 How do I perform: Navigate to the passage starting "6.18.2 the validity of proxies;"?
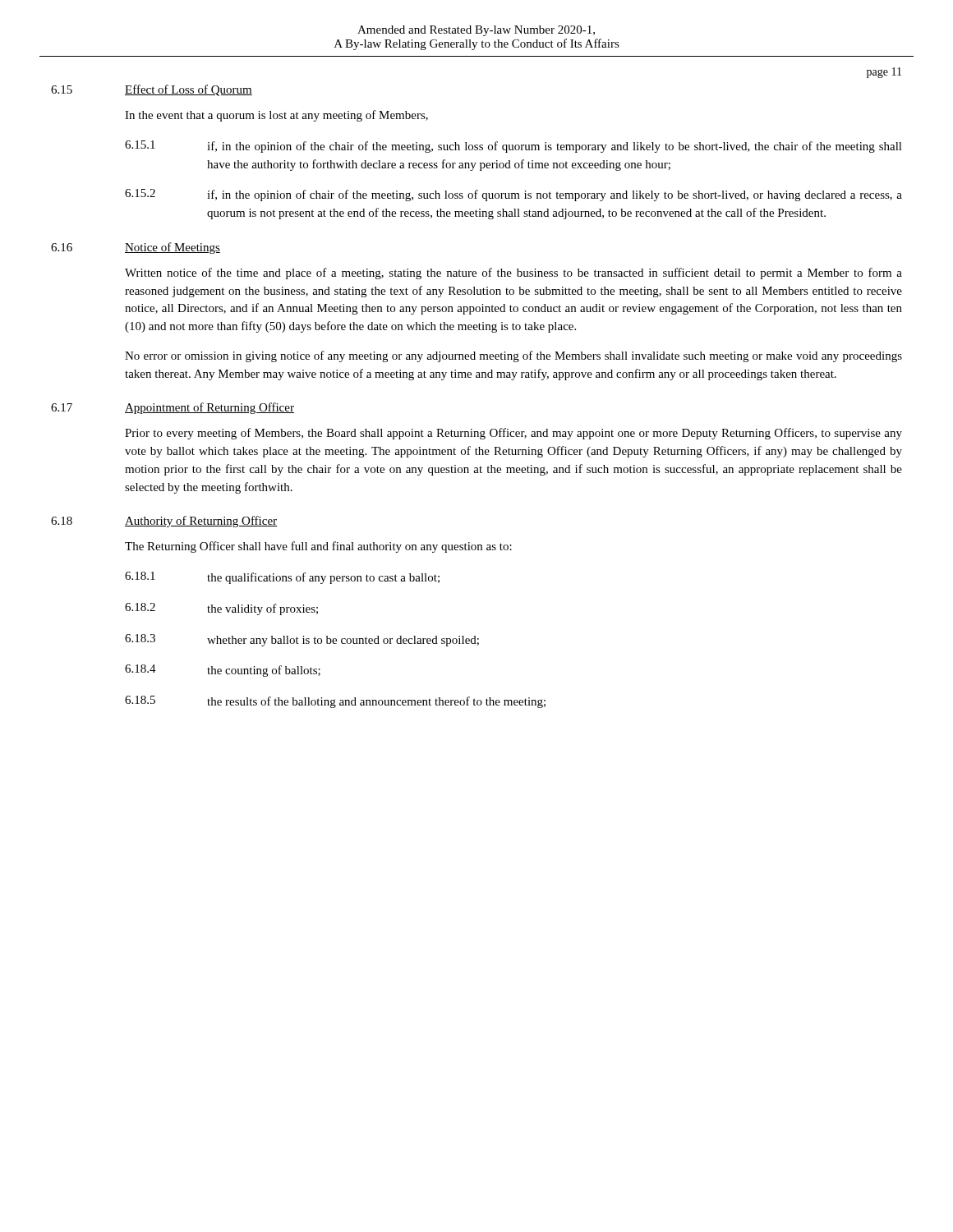pyautogui.click(x=221, y=609)
